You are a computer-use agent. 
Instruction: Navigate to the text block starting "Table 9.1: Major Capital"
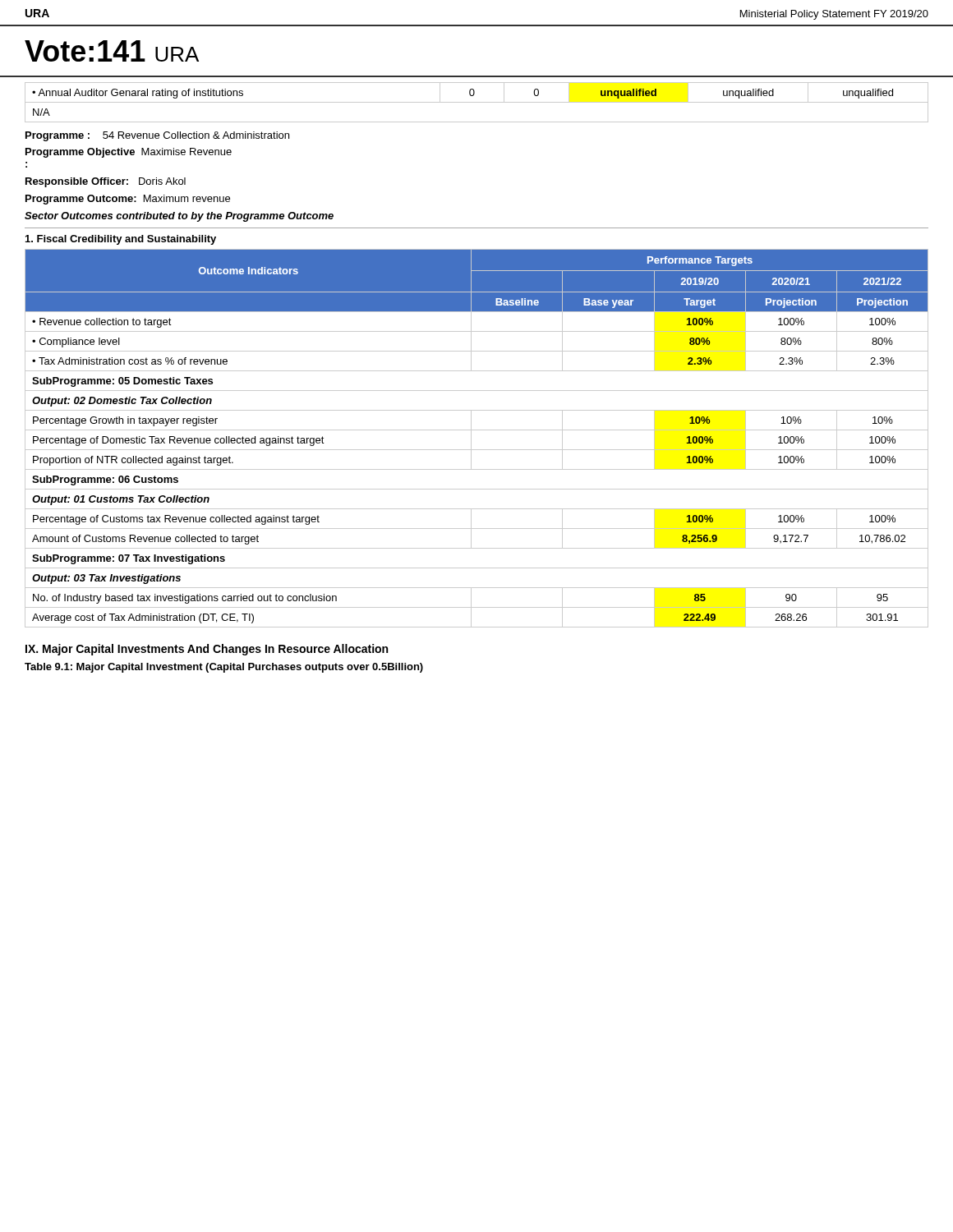click(224, 667)
